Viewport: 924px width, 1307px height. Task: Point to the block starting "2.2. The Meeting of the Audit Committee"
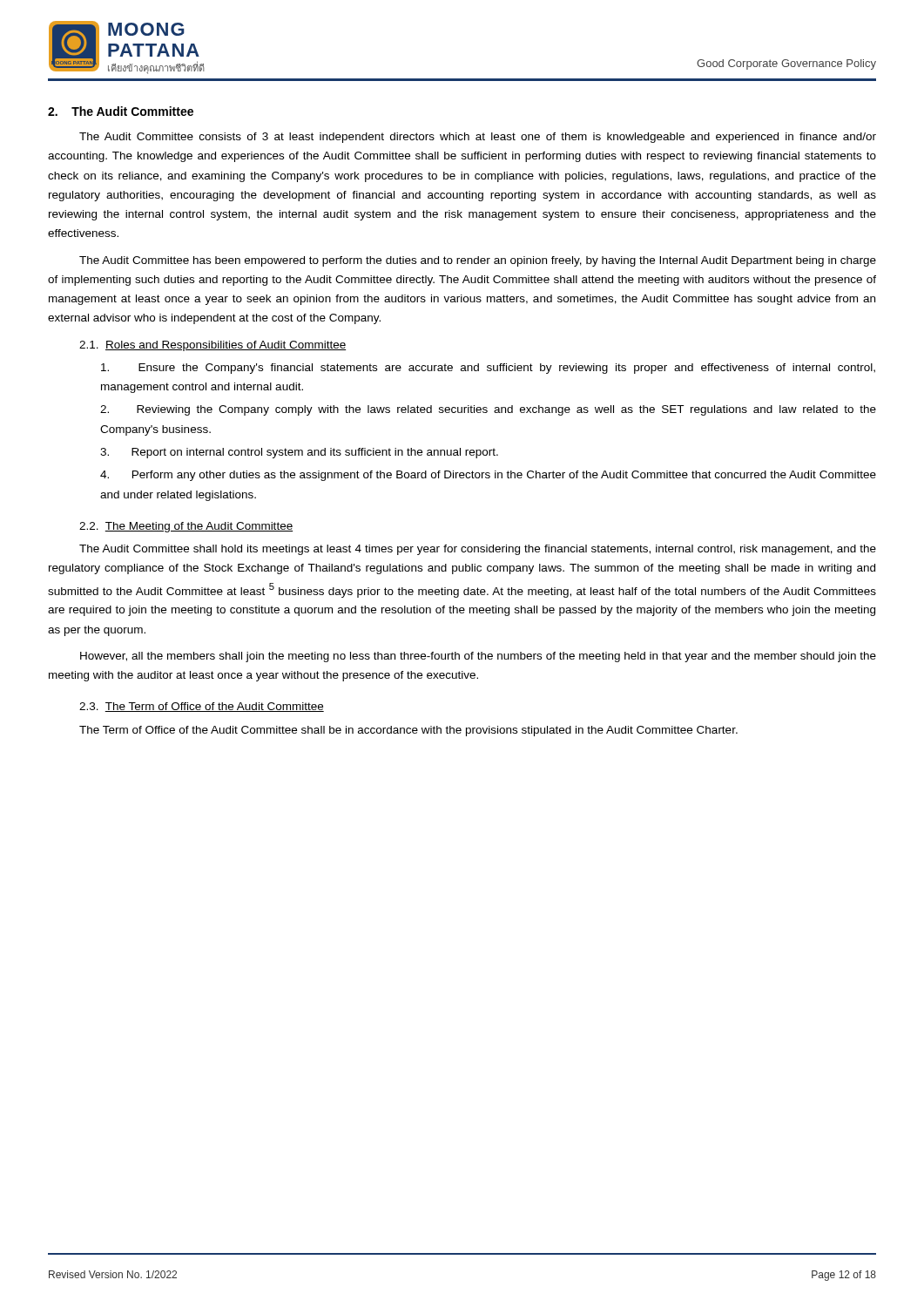pyautogui.click(x=186, y=526)
